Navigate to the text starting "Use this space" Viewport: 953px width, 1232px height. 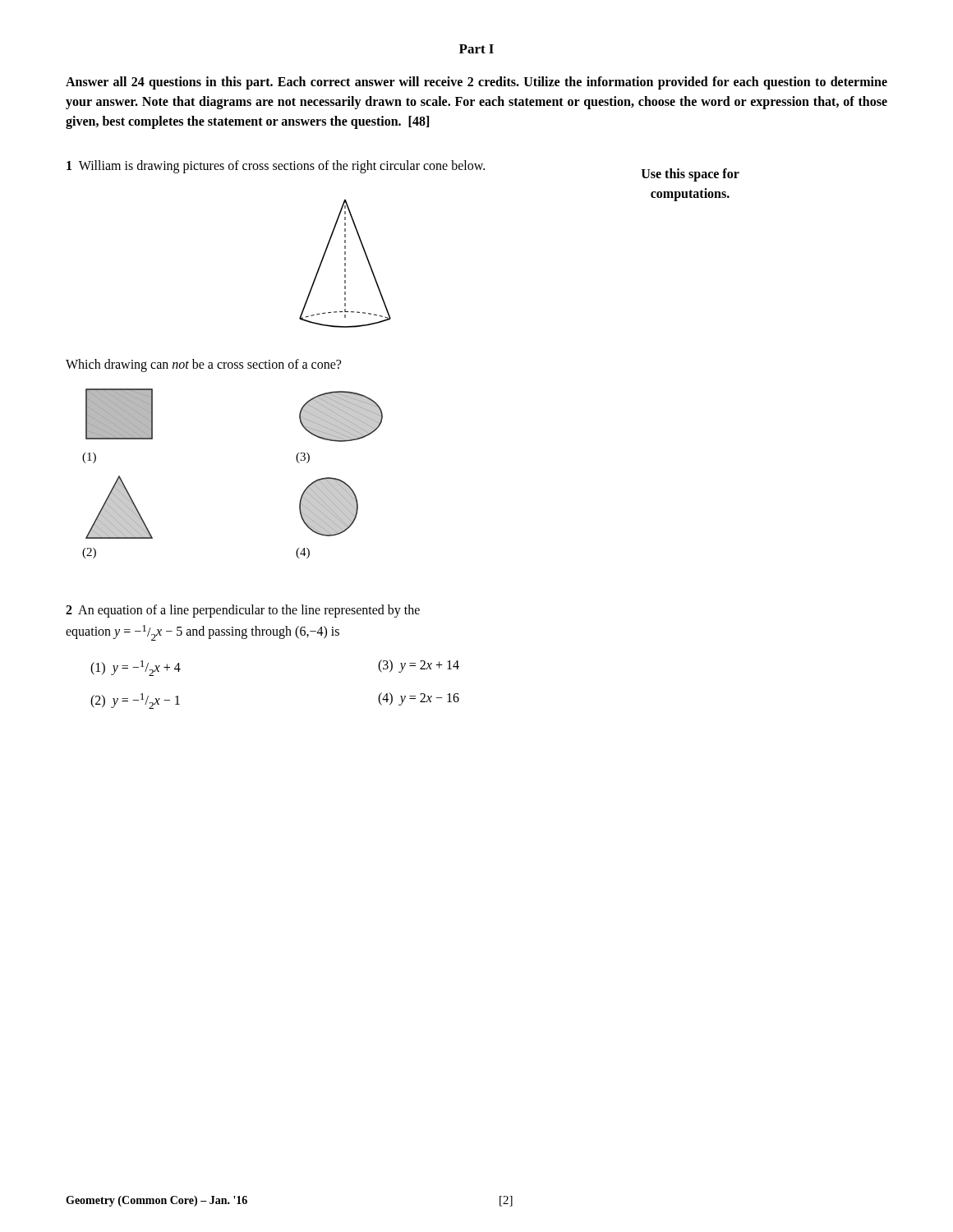pos(690,184)
